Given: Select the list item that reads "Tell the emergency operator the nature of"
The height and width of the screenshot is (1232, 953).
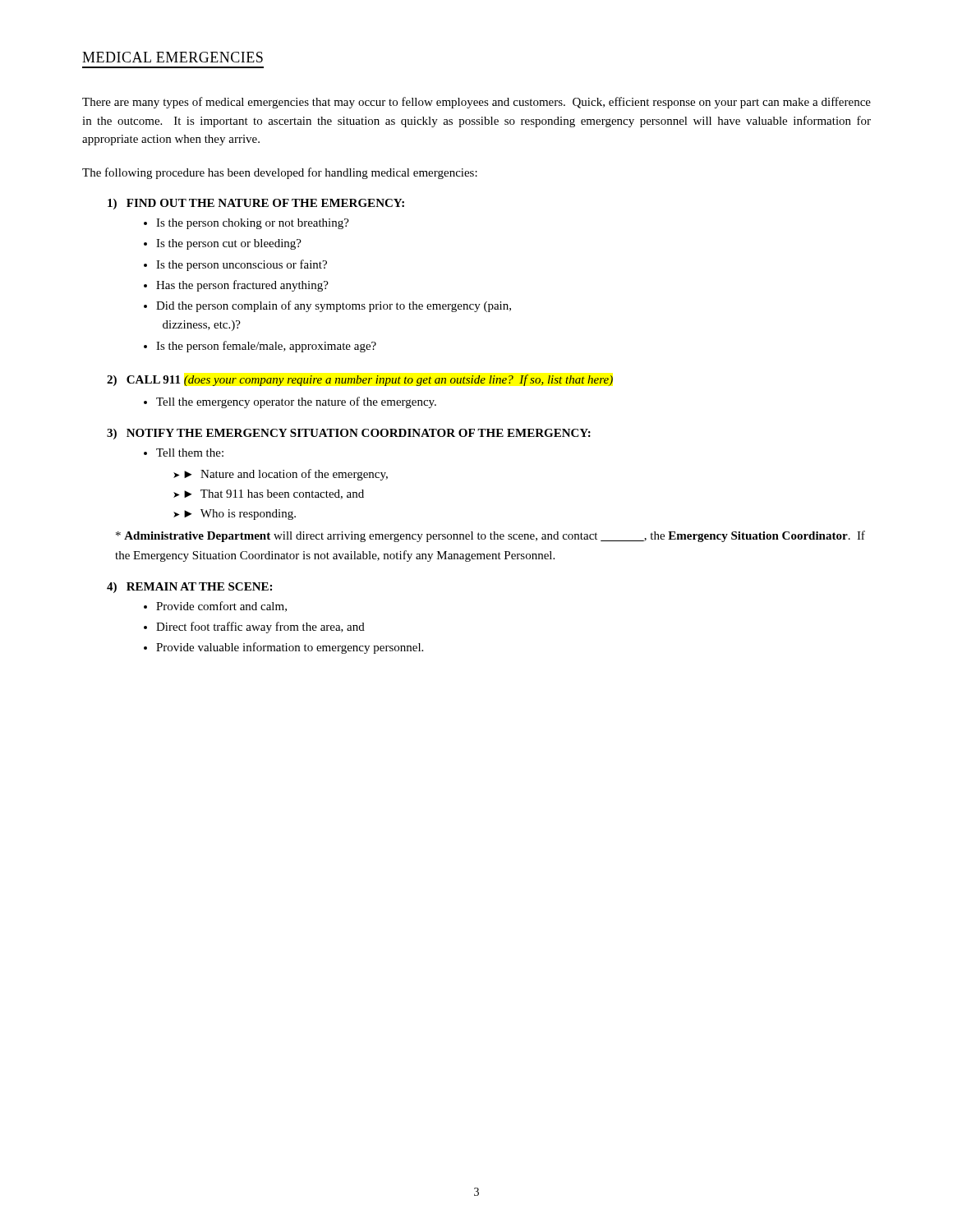Looking at the screenshot, I should click(297, 402).
